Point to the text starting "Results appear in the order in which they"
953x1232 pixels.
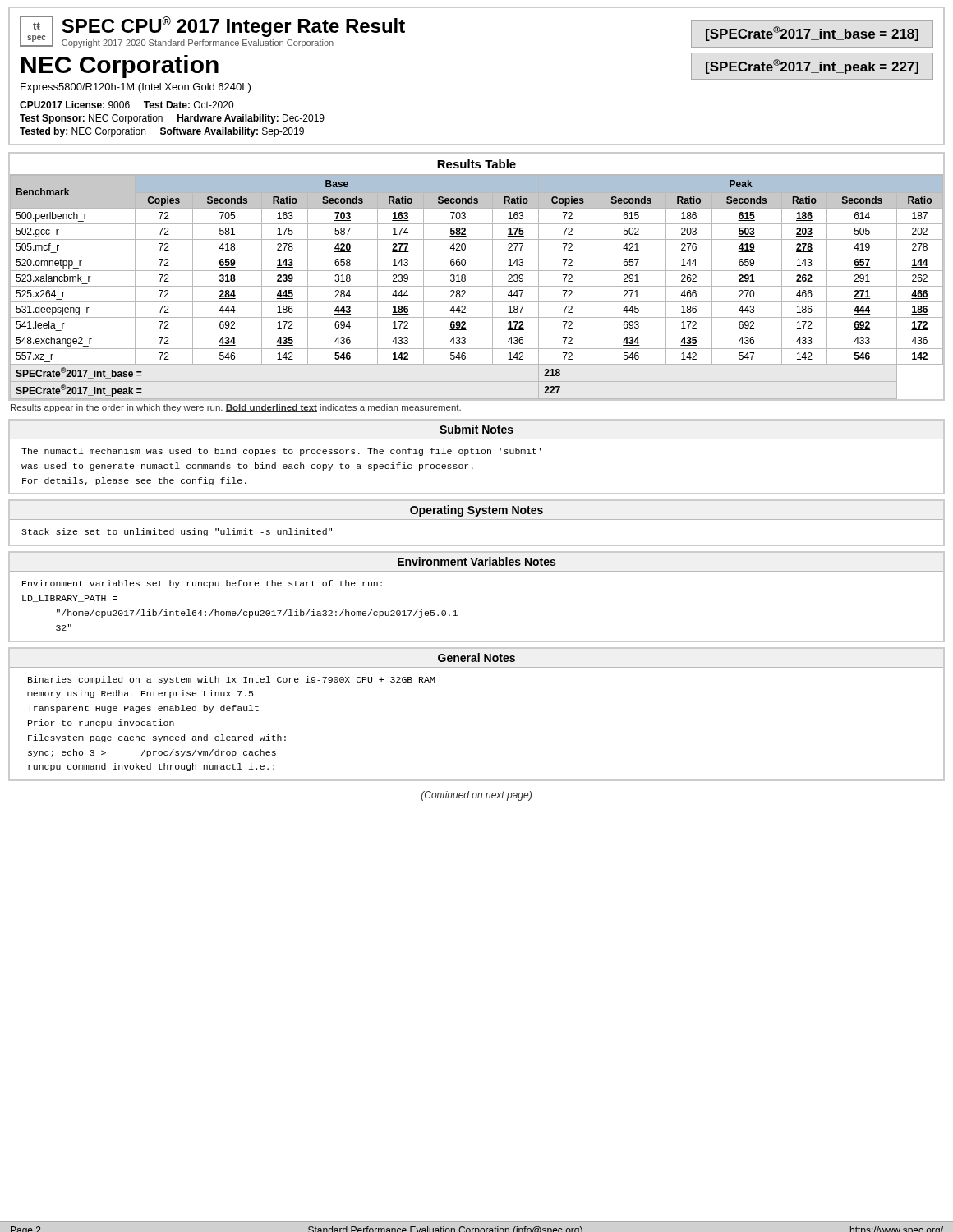pyautogui.click(x=236, y=407)
